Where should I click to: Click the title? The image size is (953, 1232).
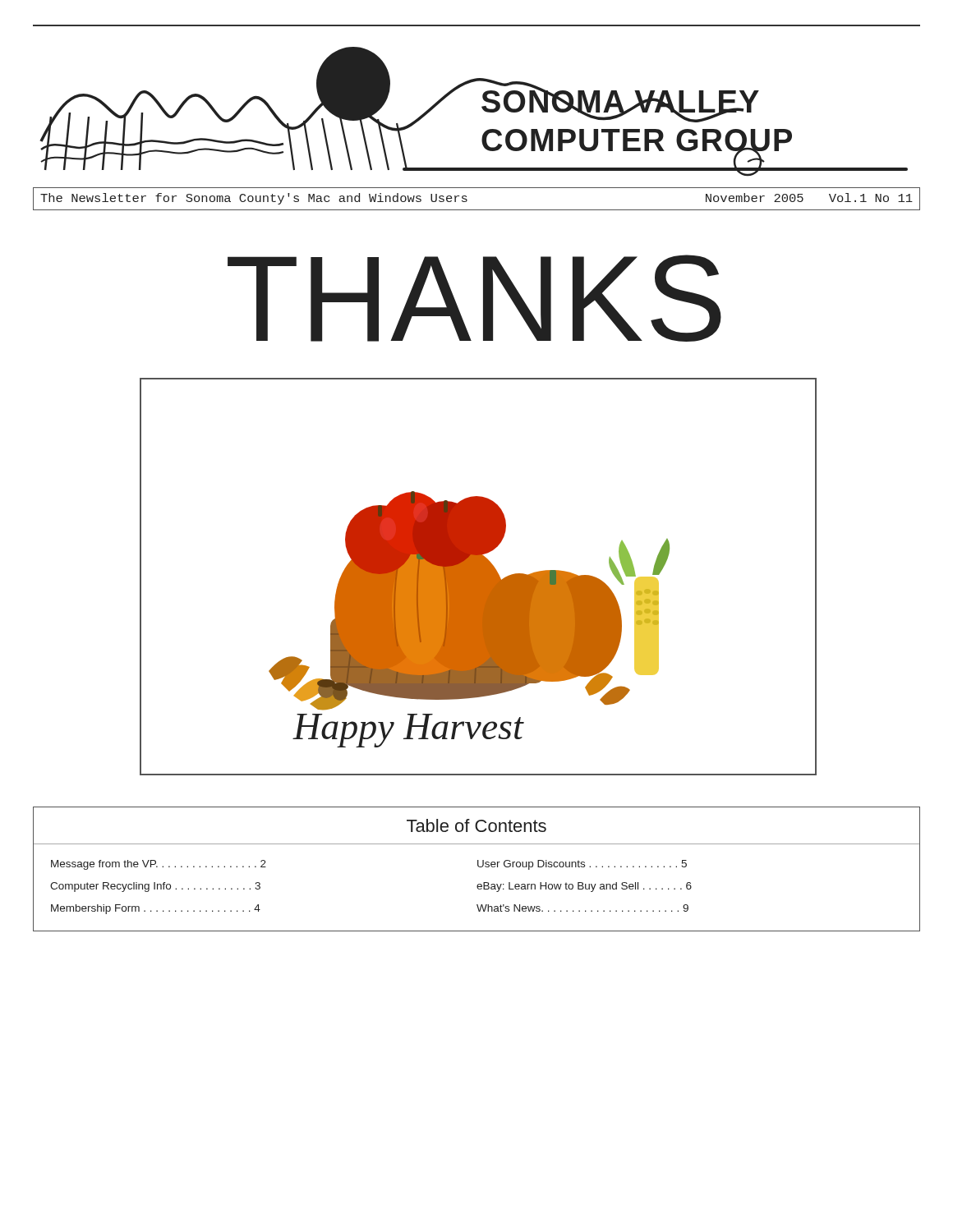pyautogui.click(x=476, y=299)
